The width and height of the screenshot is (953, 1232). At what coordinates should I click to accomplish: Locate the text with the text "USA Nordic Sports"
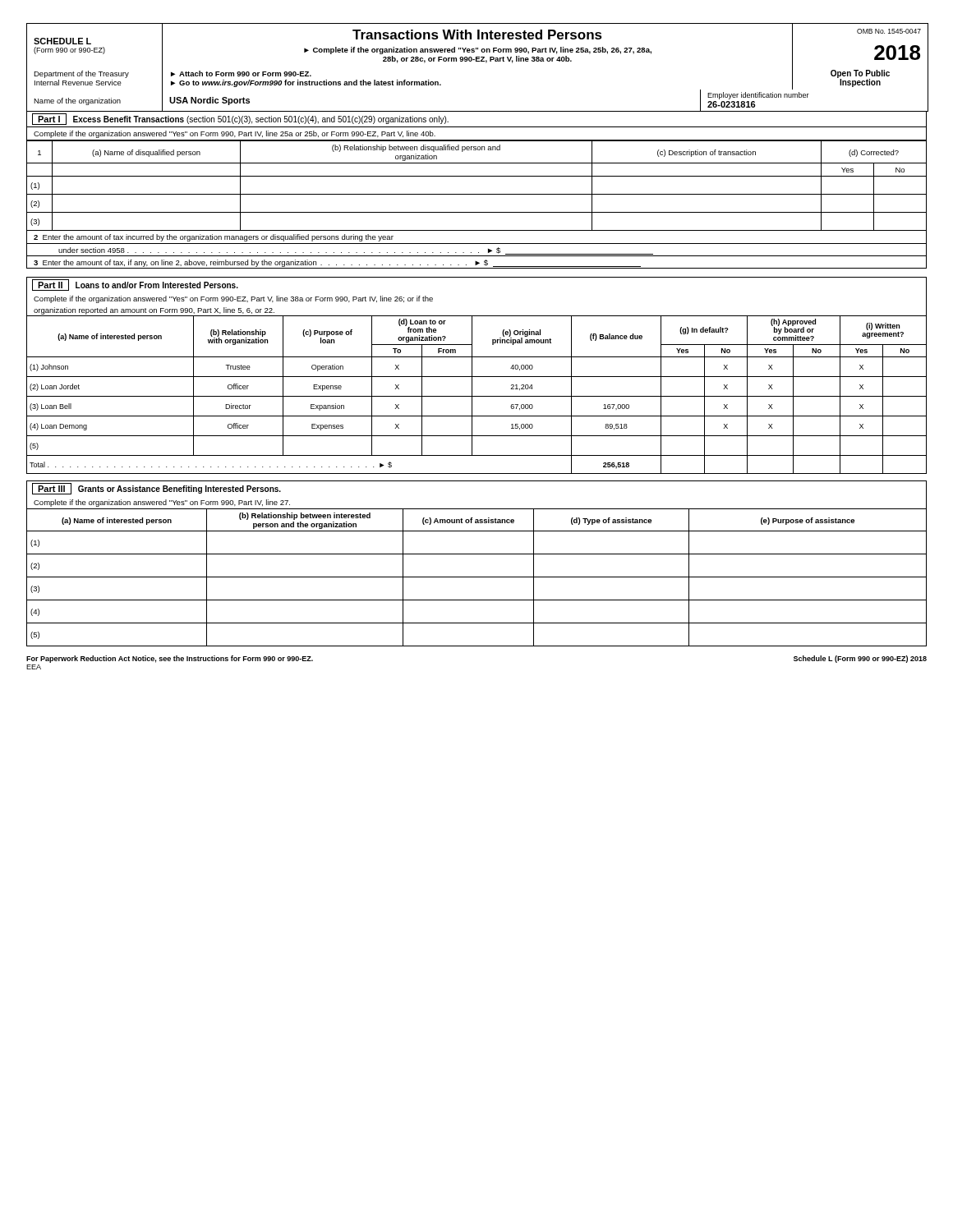point(210,100)
